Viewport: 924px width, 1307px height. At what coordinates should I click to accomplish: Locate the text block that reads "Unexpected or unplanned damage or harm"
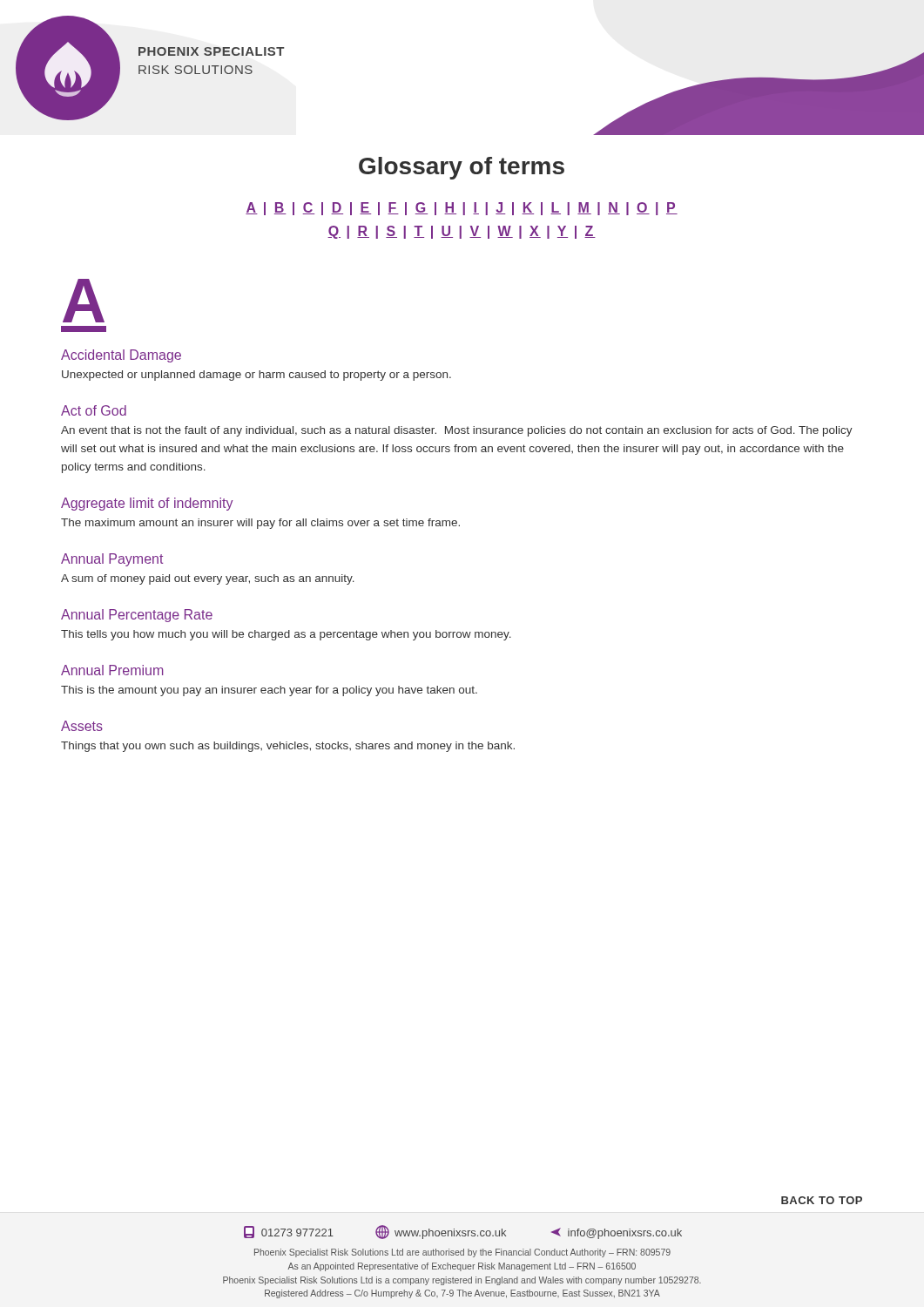coord(256,375)
